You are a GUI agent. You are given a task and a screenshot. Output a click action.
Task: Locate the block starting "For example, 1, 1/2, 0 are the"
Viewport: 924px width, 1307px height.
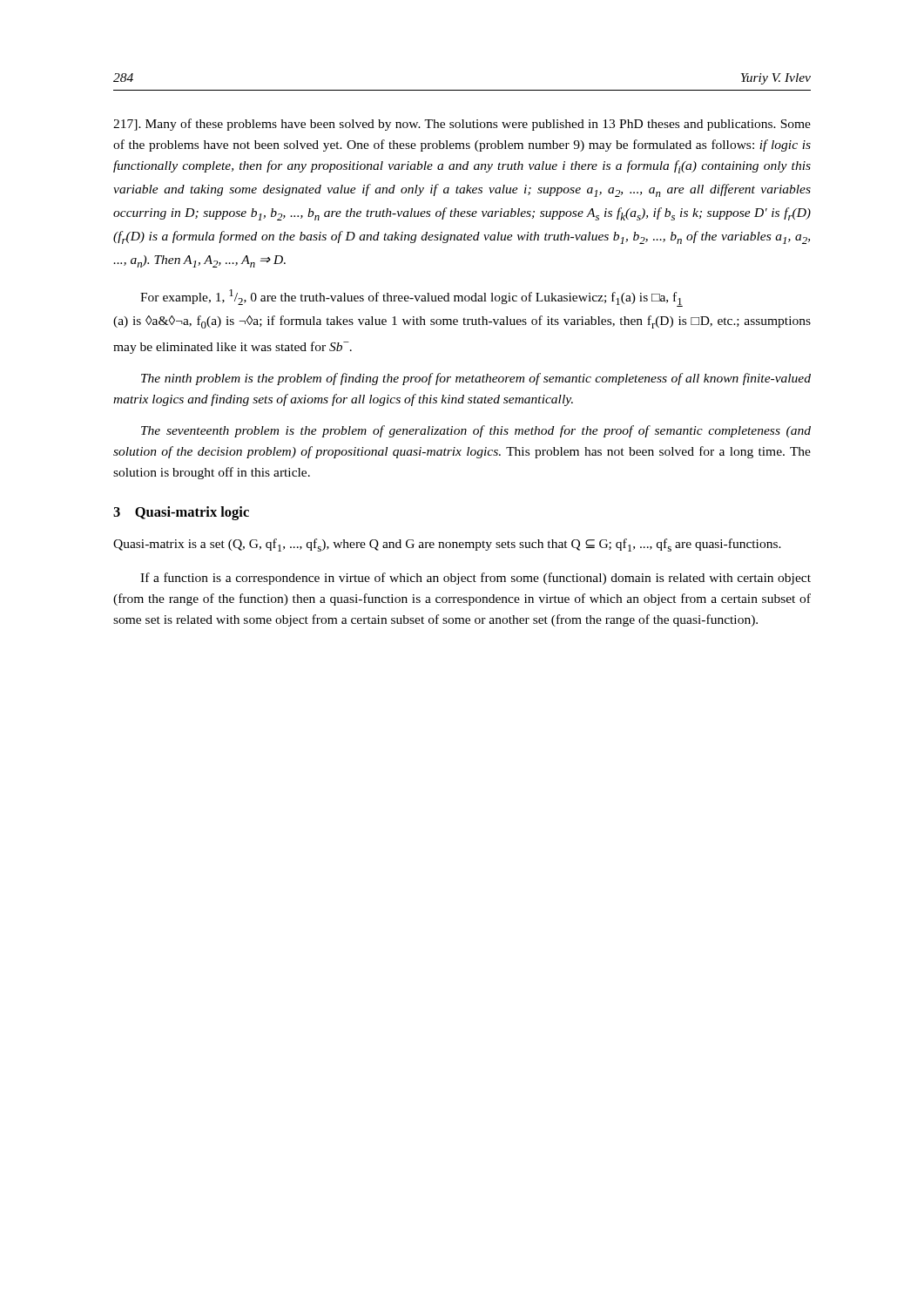click(462, 321)
